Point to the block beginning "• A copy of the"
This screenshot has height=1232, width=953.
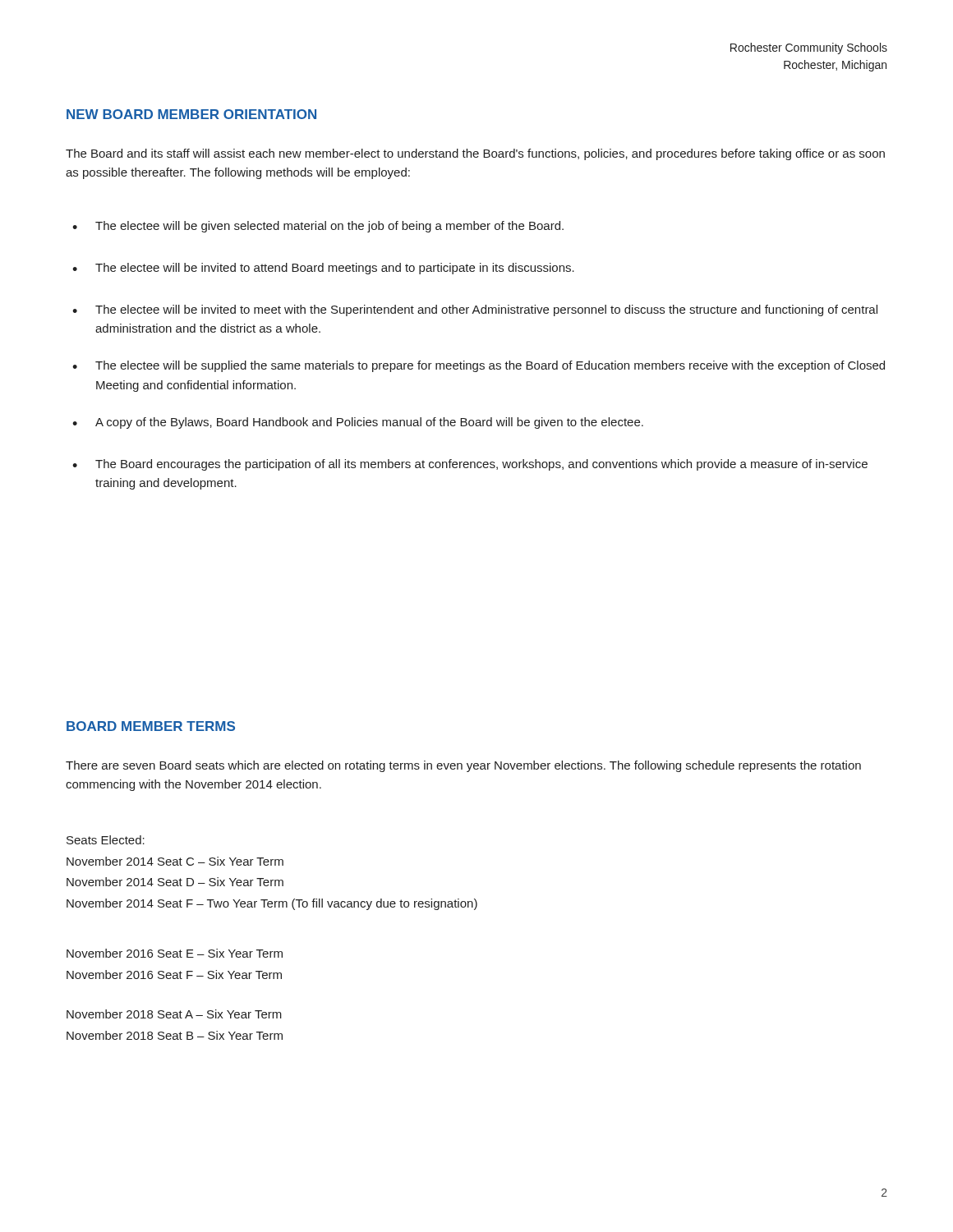click(476, 424)
